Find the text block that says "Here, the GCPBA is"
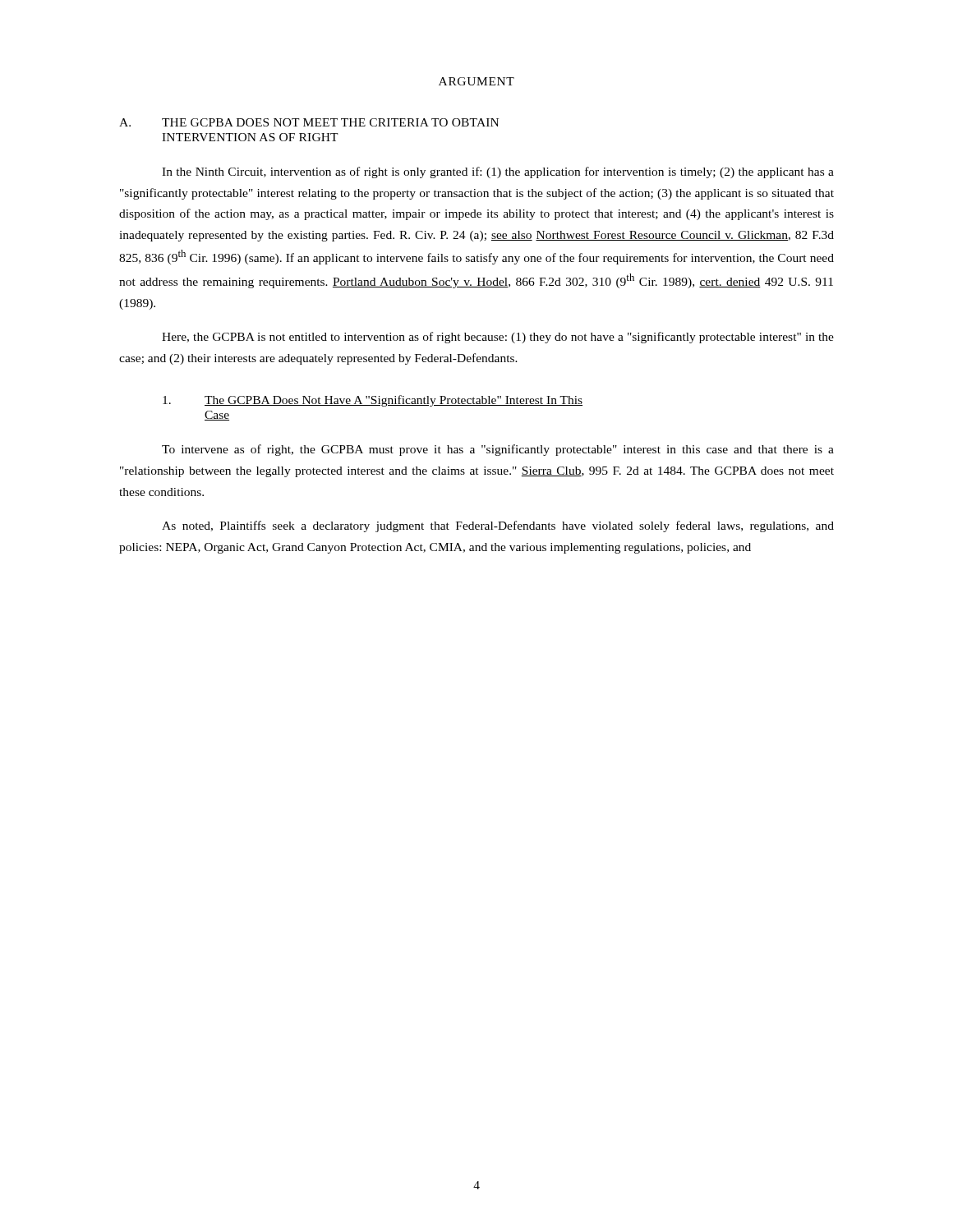Screen dimensions: 1232x953 pos(476,347)
